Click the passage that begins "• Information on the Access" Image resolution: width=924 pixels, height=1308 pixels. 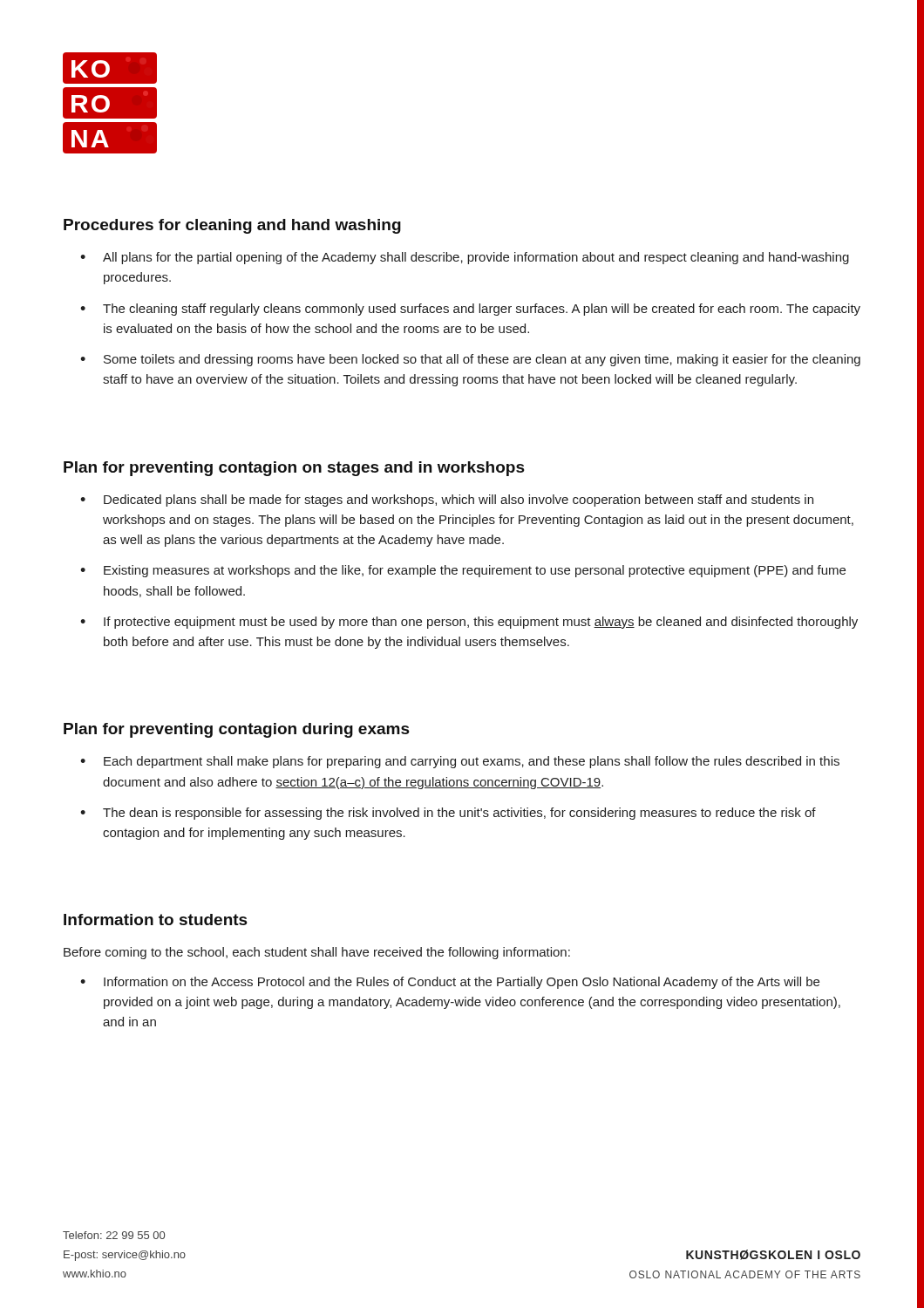tap(471, 1001)
